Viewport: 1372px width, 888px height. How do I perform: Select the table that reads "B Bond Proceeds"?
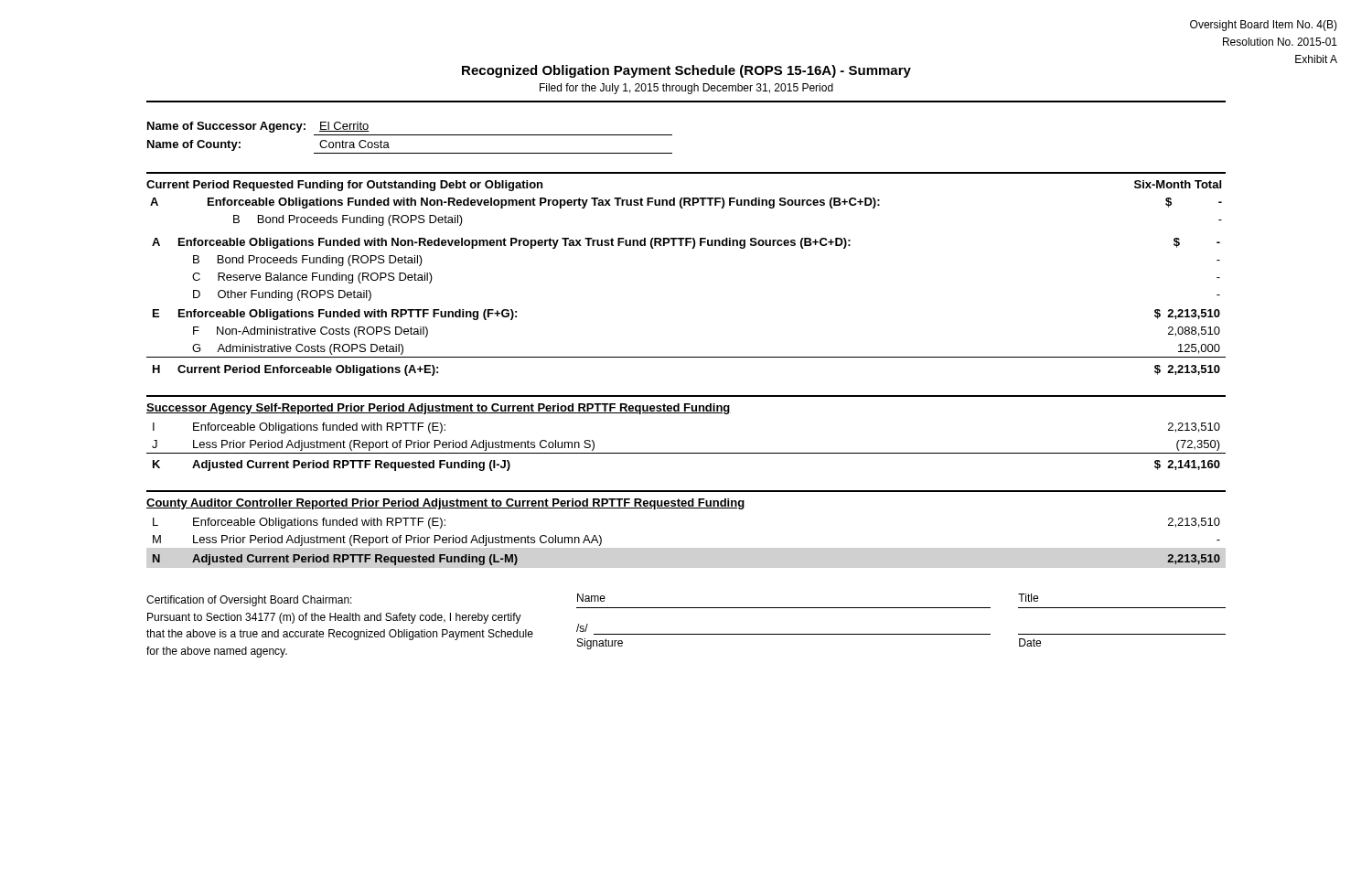point(686,285)
